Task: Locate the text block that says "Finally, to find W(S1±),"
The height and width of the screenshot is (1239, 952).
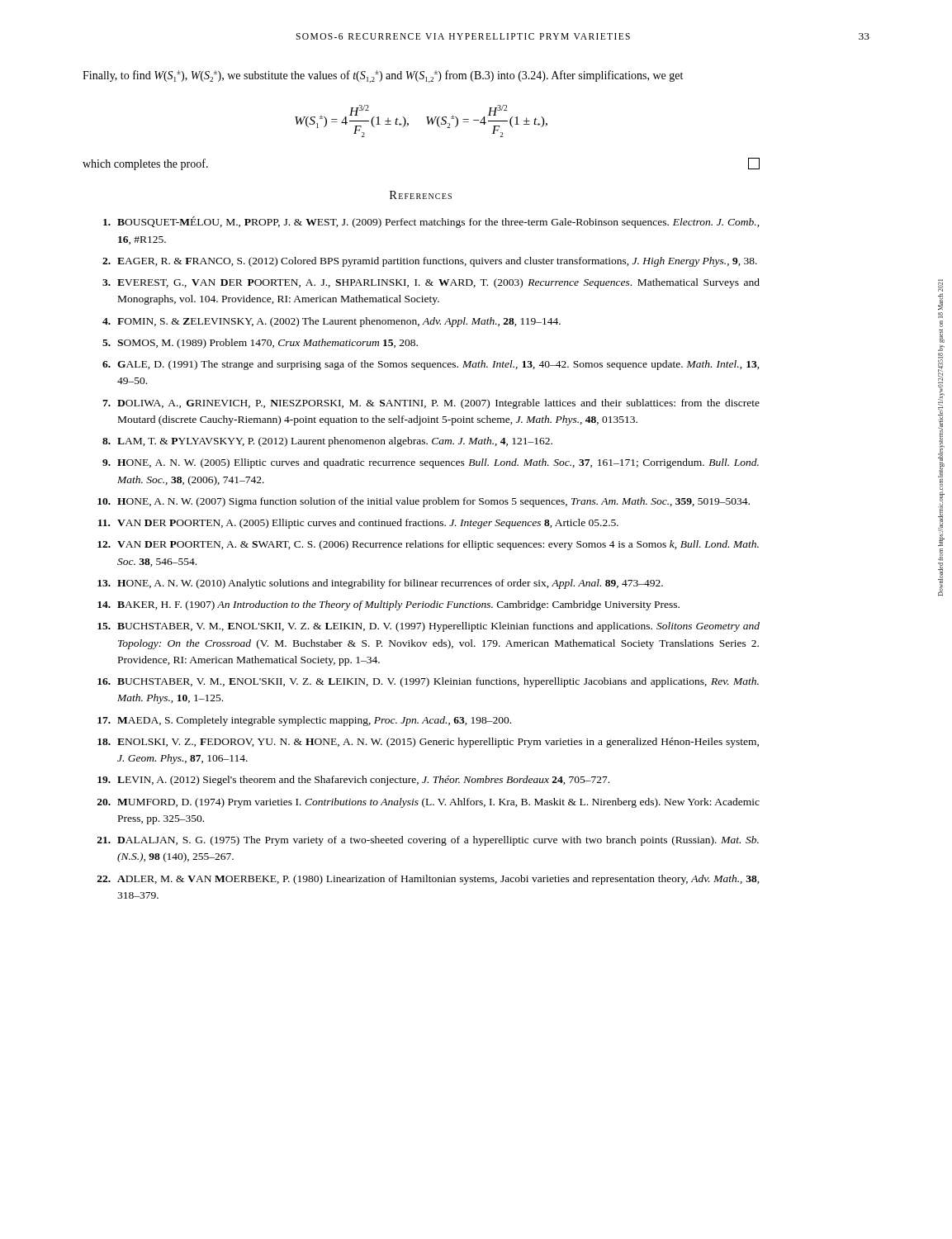Action: pyautogui.click(x=383, y=76)
